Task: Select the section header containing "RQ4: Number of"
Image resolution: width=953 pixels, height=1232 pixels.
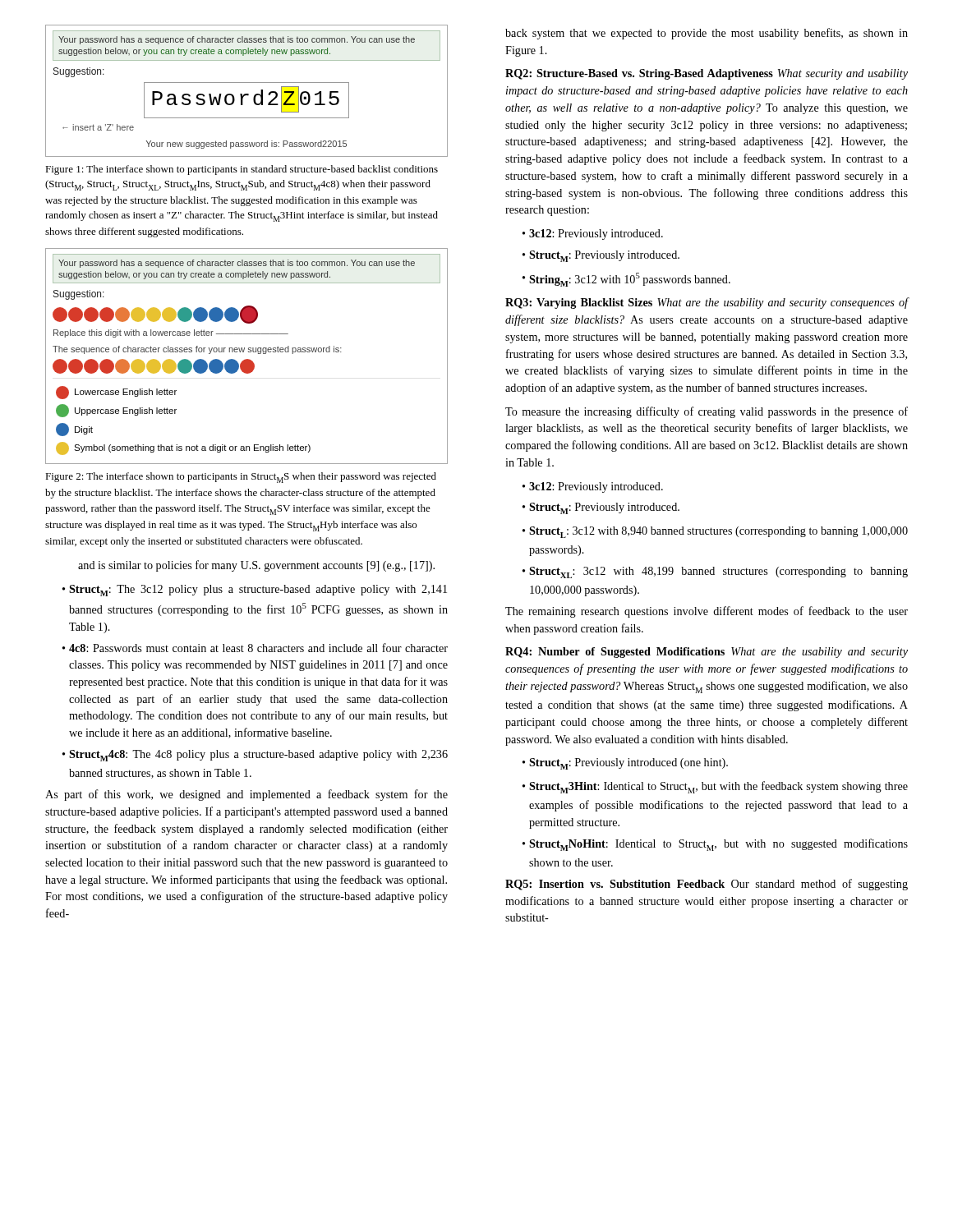Action: 707,695
